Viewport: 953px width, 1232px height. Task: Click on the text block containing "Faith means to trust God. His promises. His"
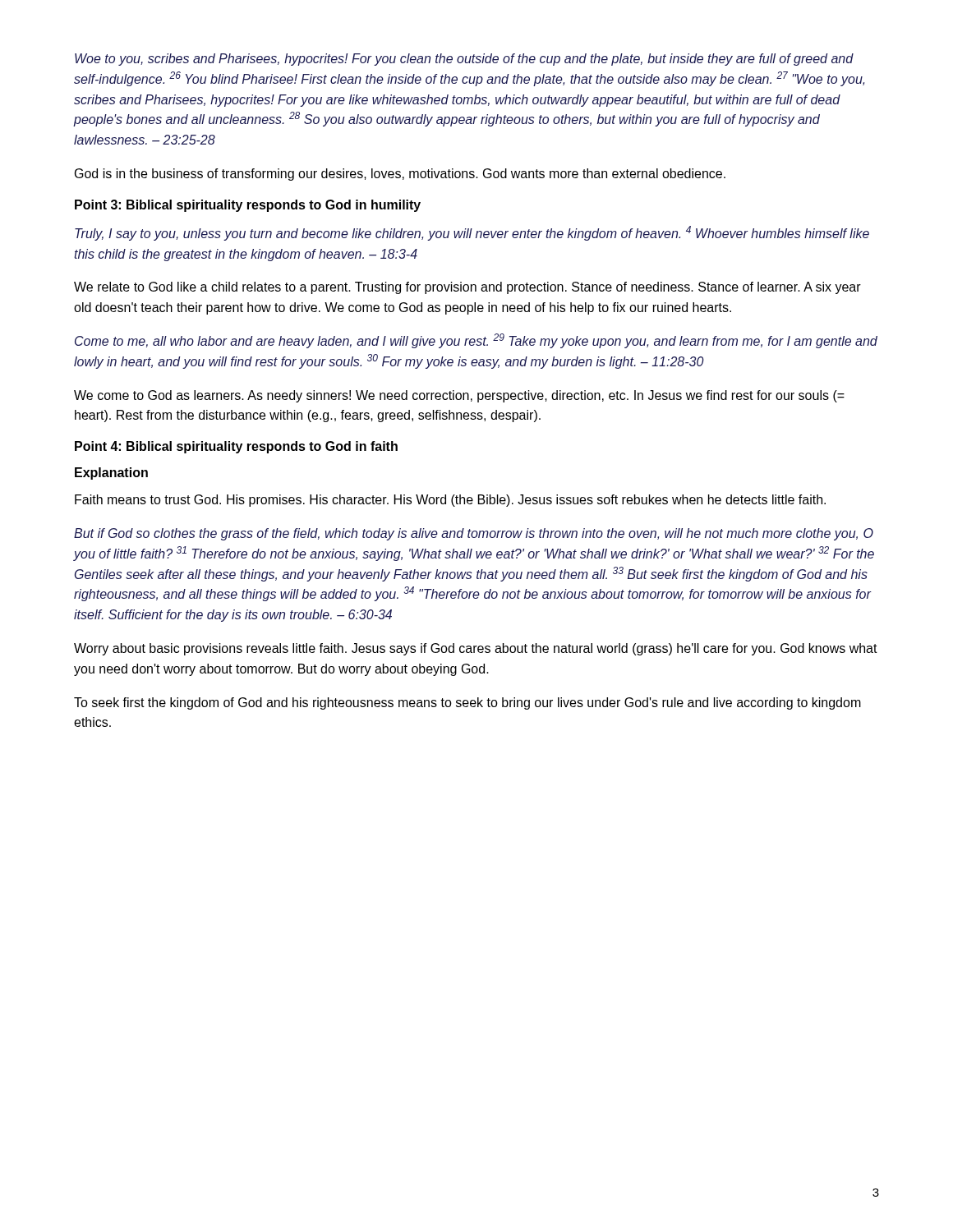click(x=450, y=500)
